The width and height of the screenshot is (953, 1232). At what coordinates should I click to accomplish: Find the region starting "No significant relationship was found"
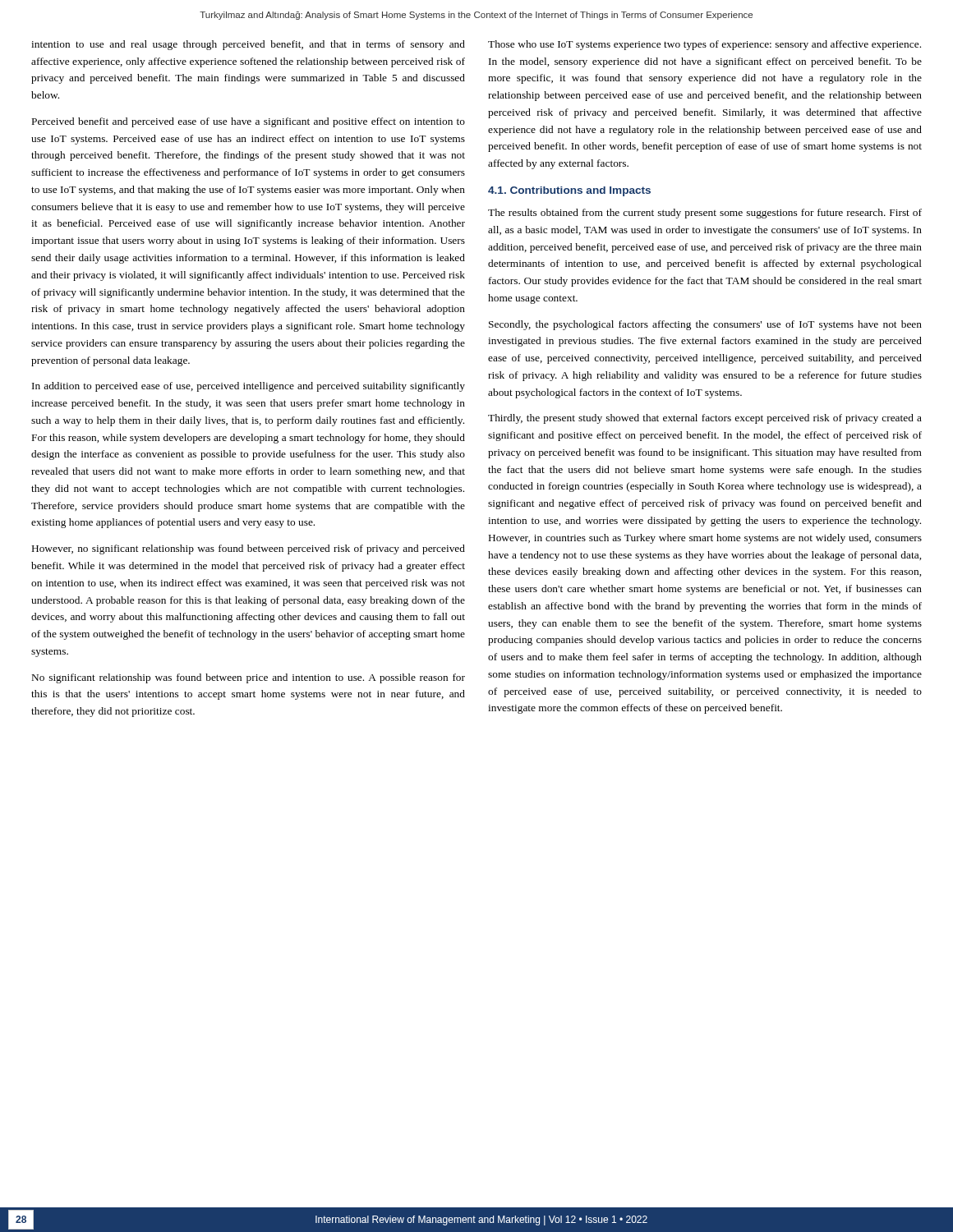pos(248,695)
